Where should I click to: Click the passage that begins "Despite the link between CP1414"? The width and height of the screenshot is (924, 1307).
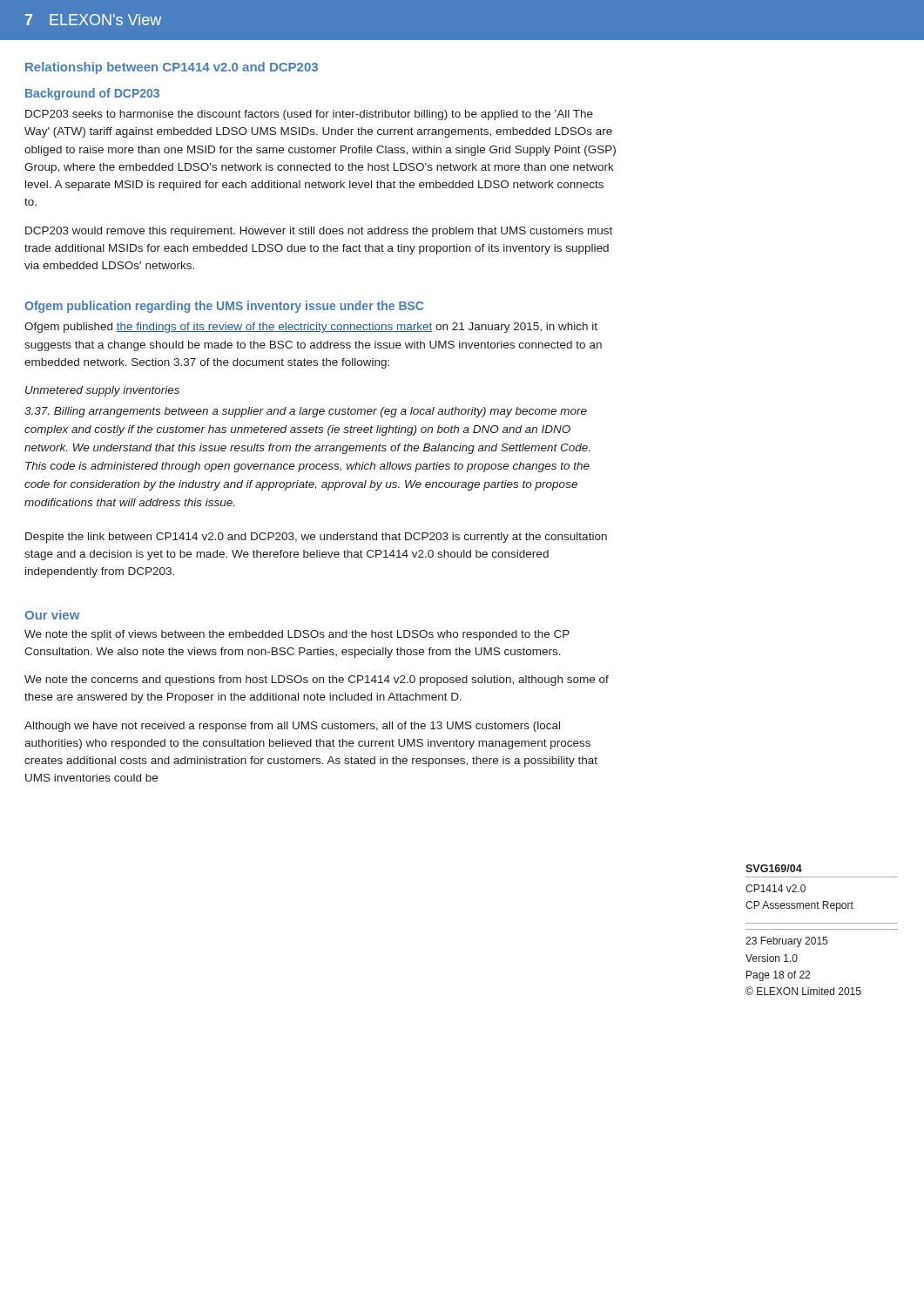point(320,554)
